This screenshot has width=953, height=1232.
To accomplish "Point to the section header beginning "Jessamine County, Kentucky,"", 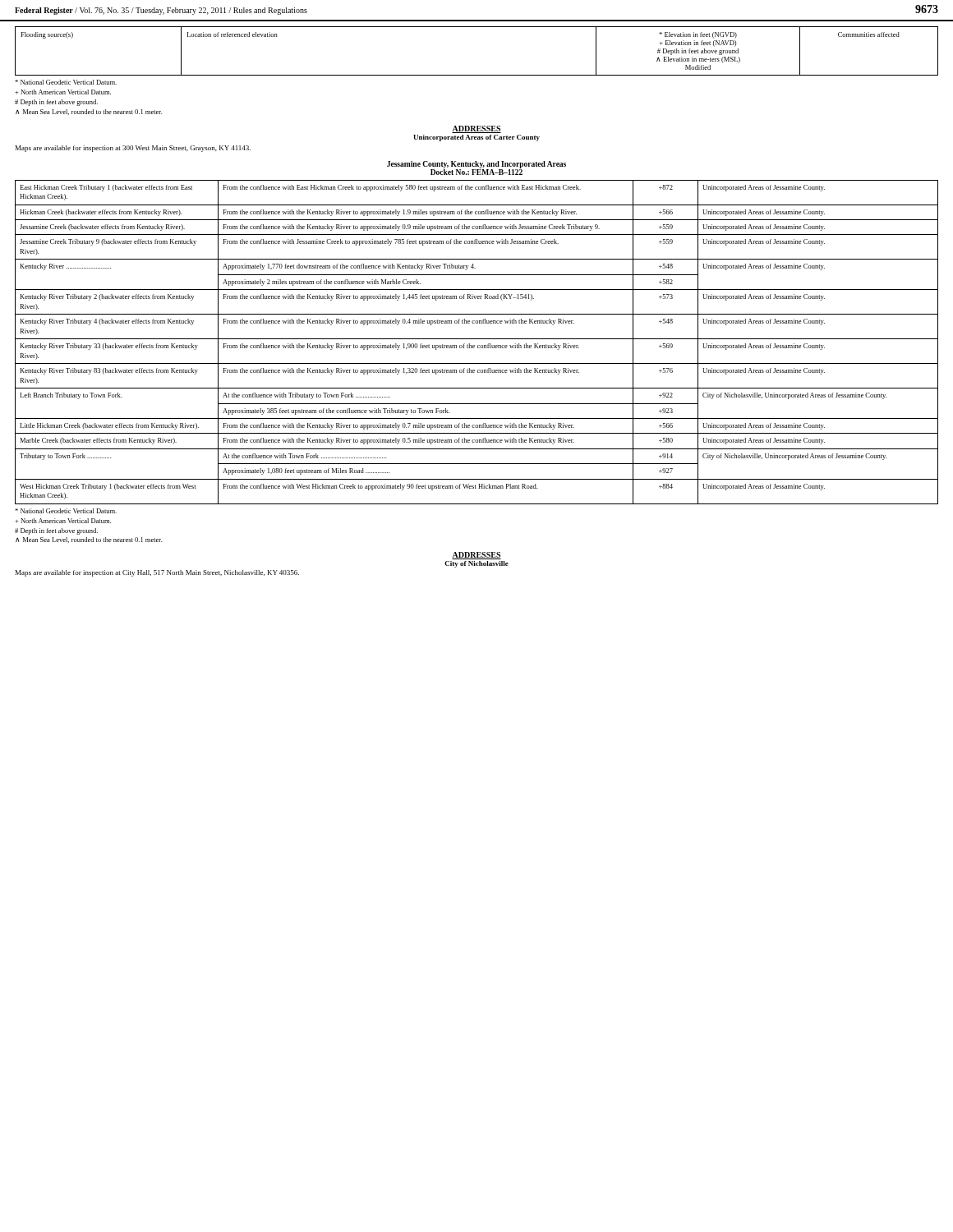I will pos(476,168).
